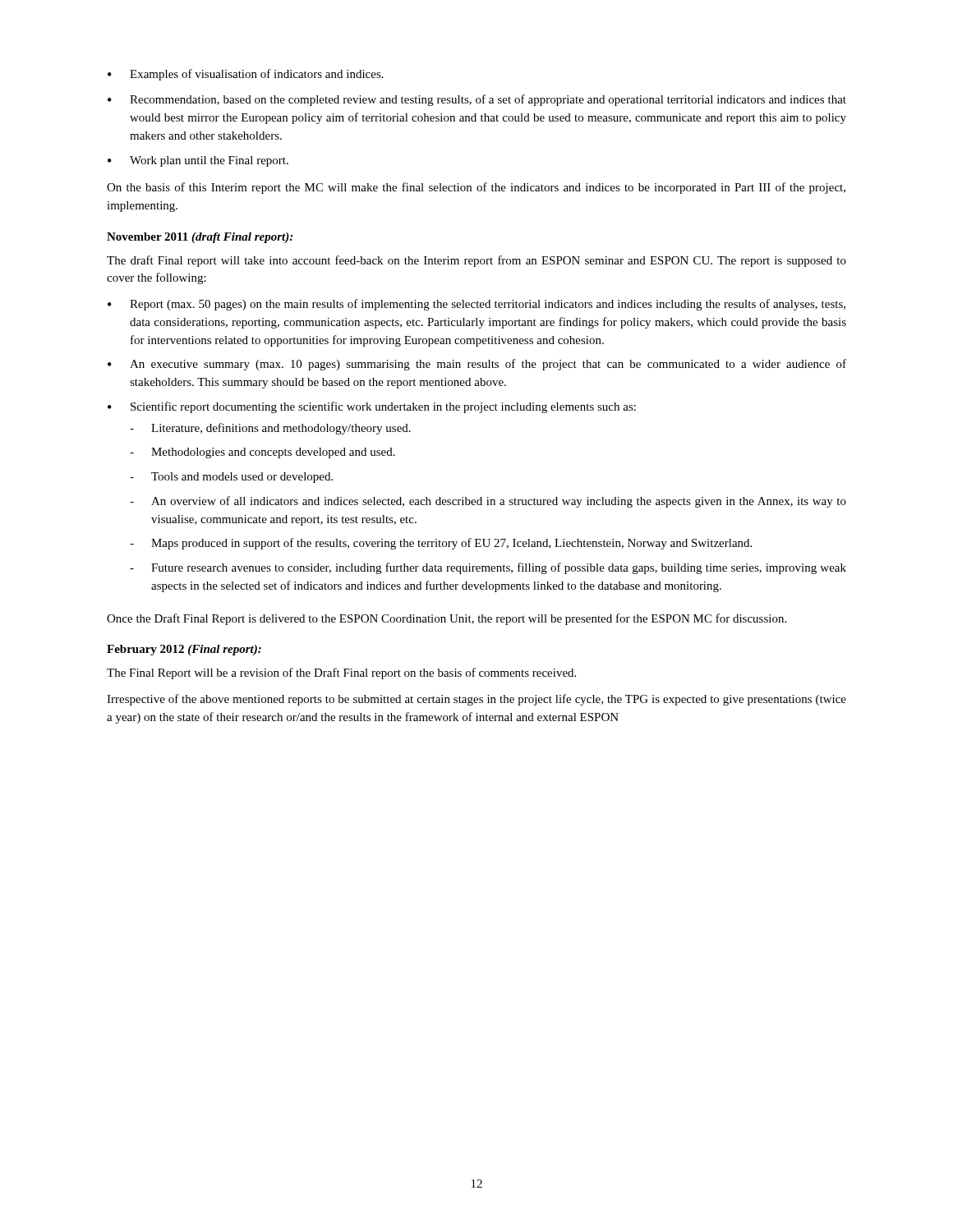Click the passage that begins "- Future research avenues to consider, including further"
Viewport: 953px width, 1232px height.
[x=488, y=577]
